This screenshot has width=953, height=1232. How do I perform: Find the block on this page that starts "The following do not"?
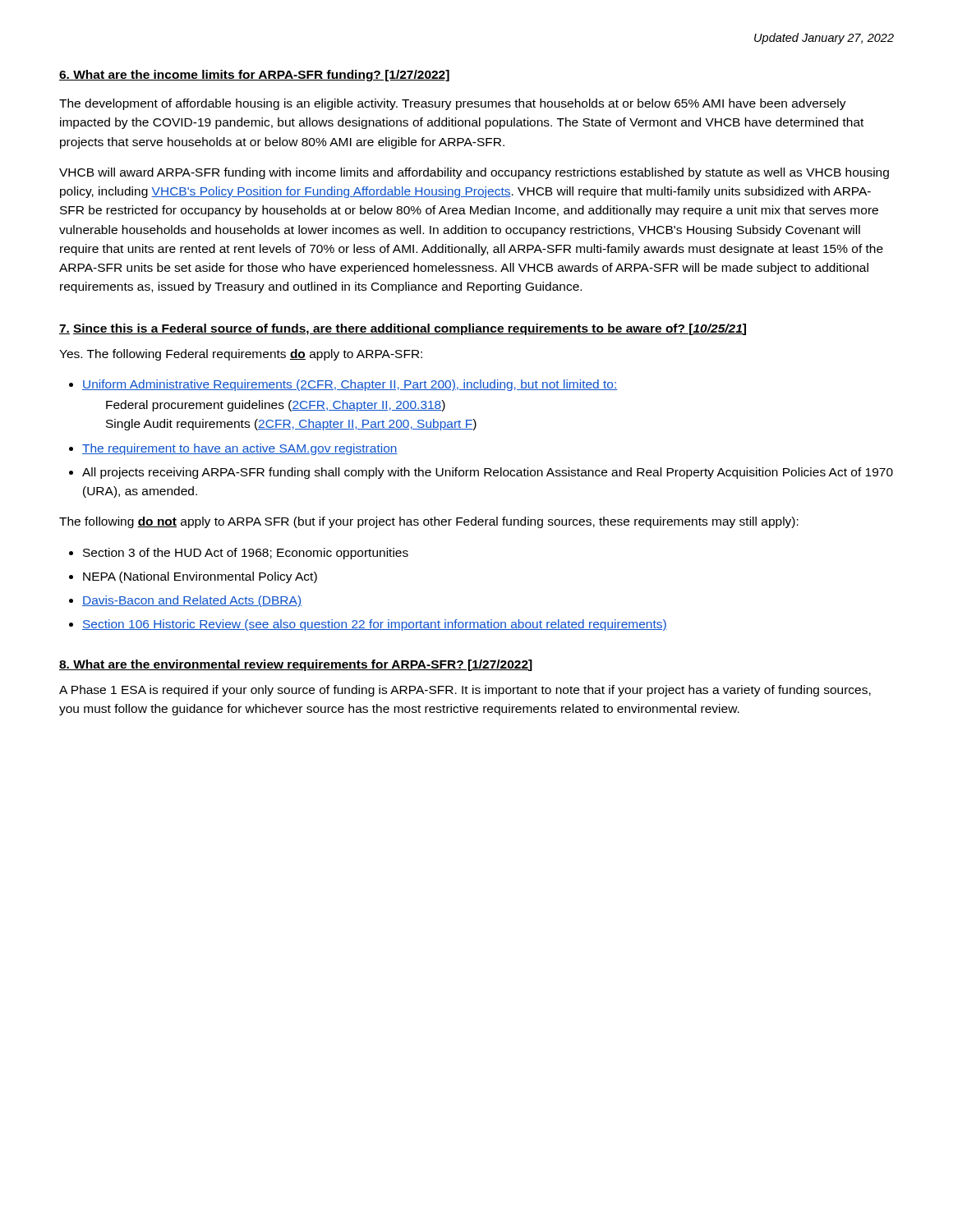(476, 521)
